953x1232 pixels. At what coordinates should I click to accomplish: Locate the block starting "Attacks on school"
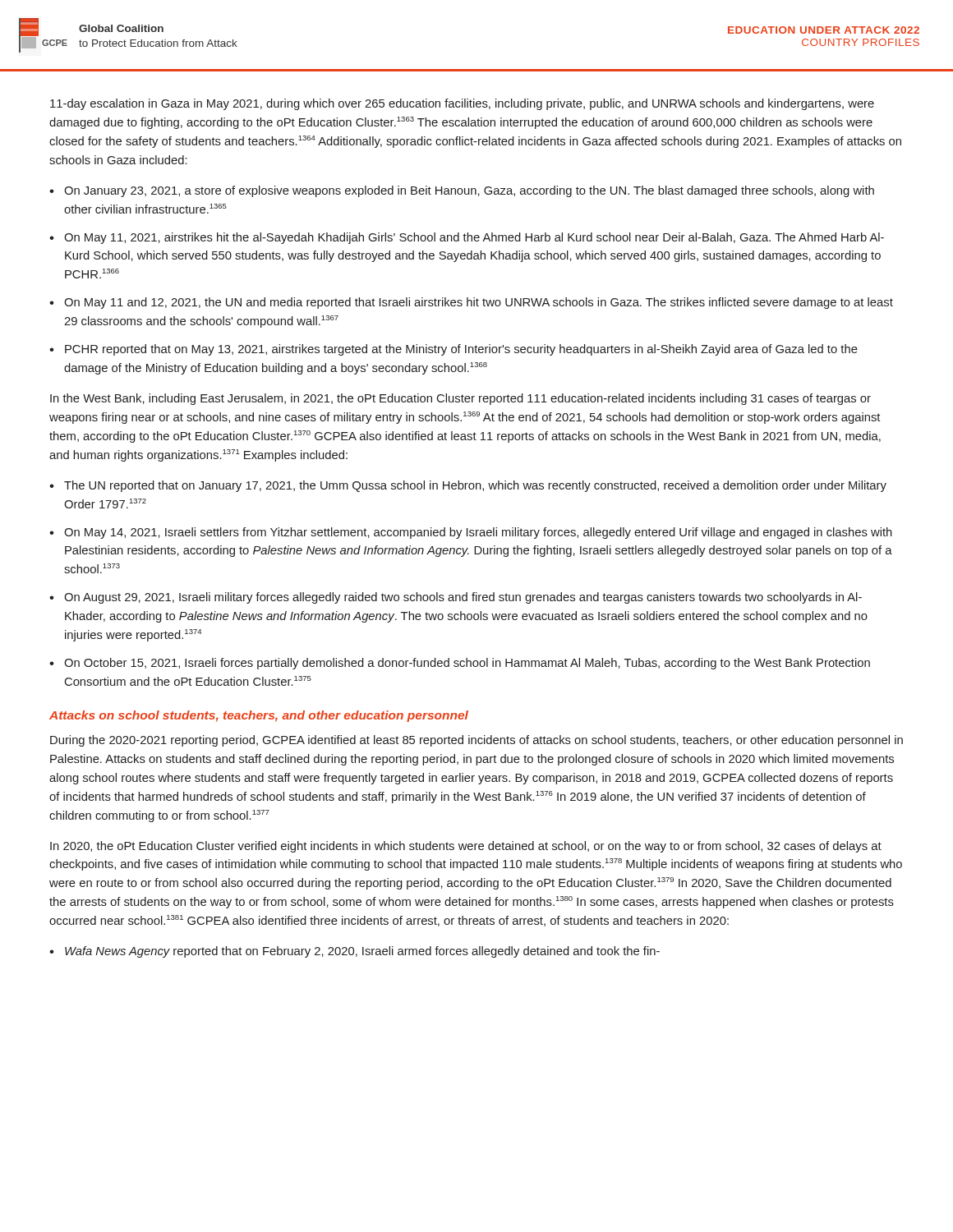coord(259,715)
